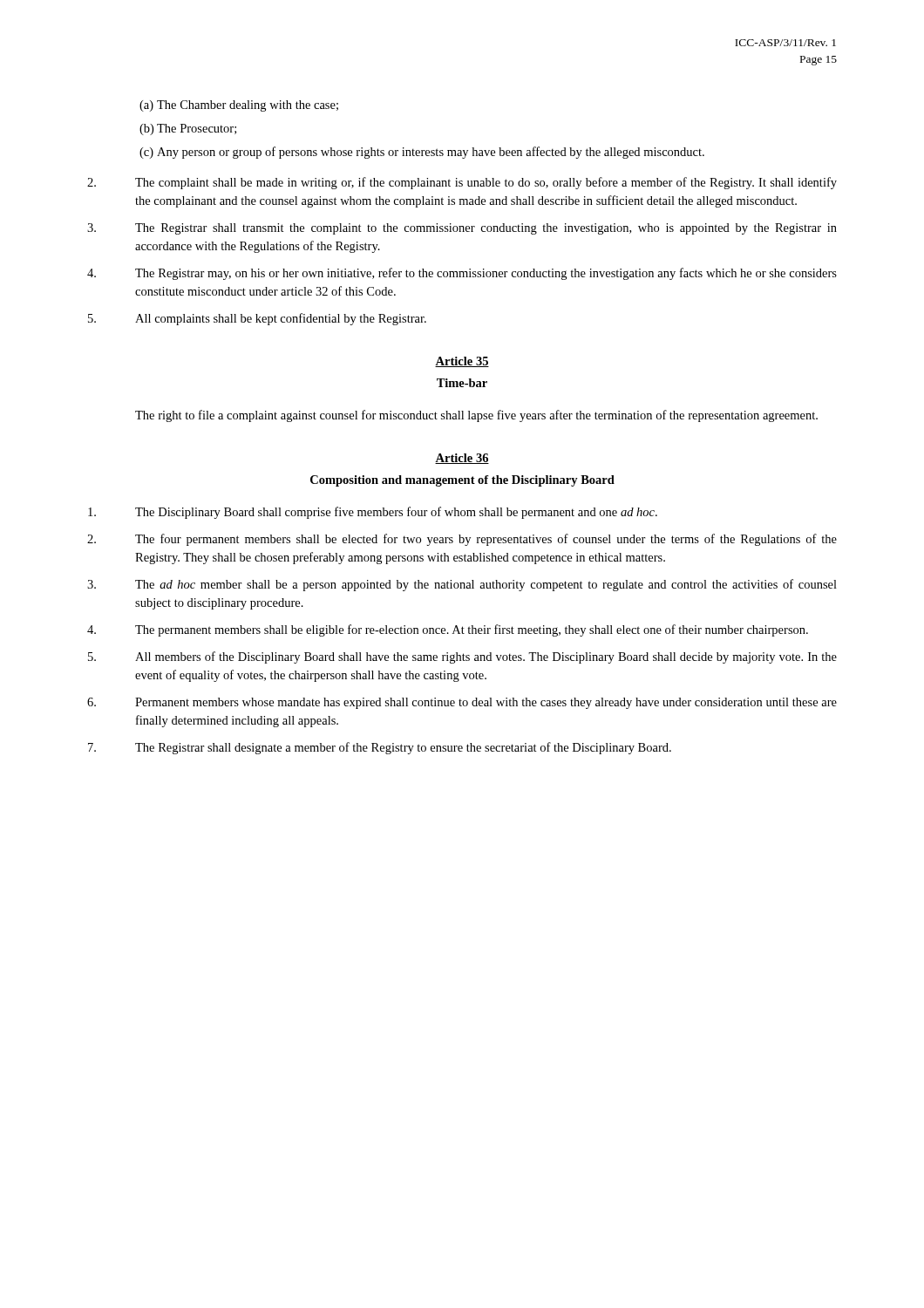
Task: Locate the text starting "The Registrar may, on"
Action: 462,283
